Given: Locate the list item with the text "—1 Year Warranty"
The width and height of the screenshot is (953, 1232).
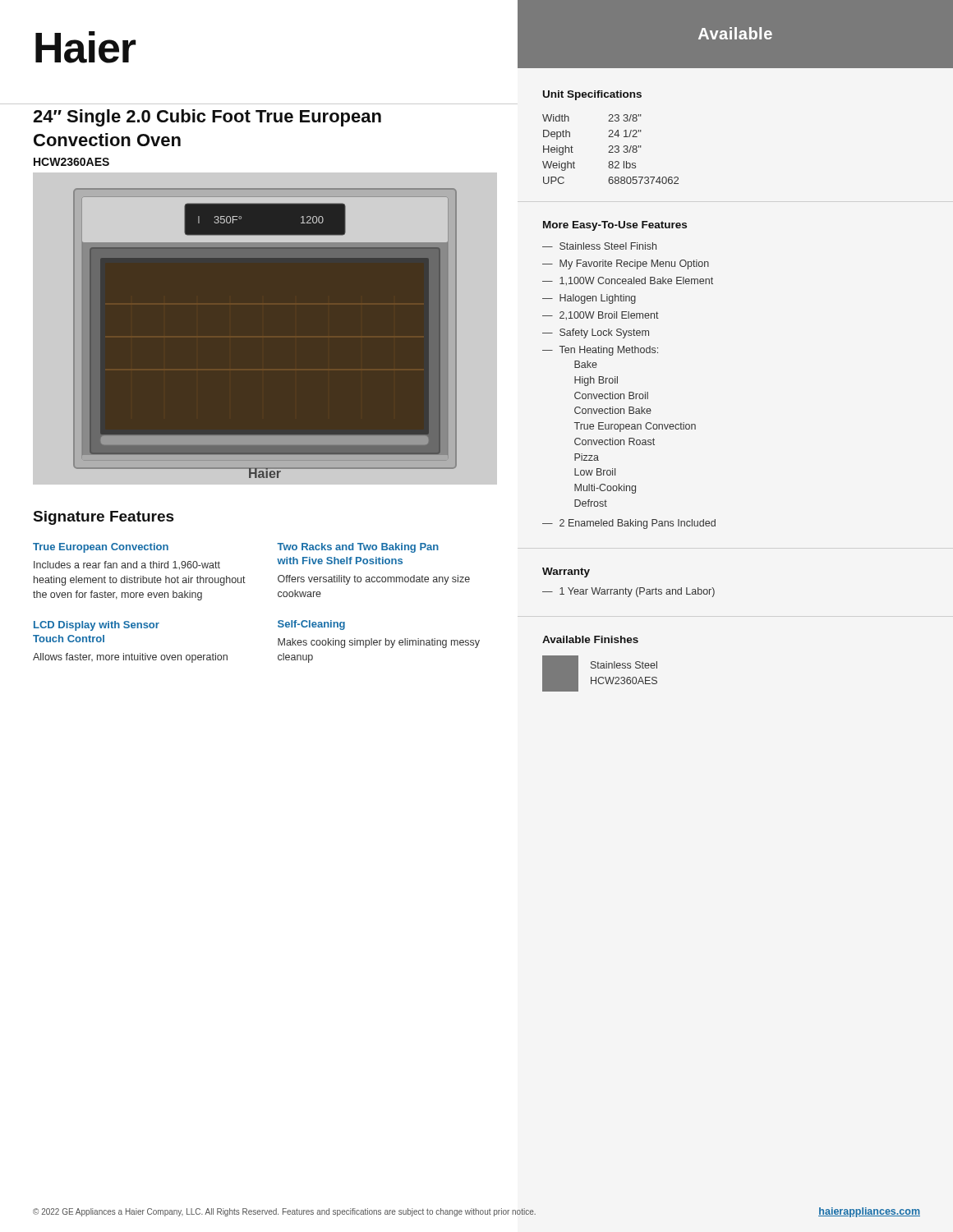Looking at the screenshot, I should coord(629,591).
